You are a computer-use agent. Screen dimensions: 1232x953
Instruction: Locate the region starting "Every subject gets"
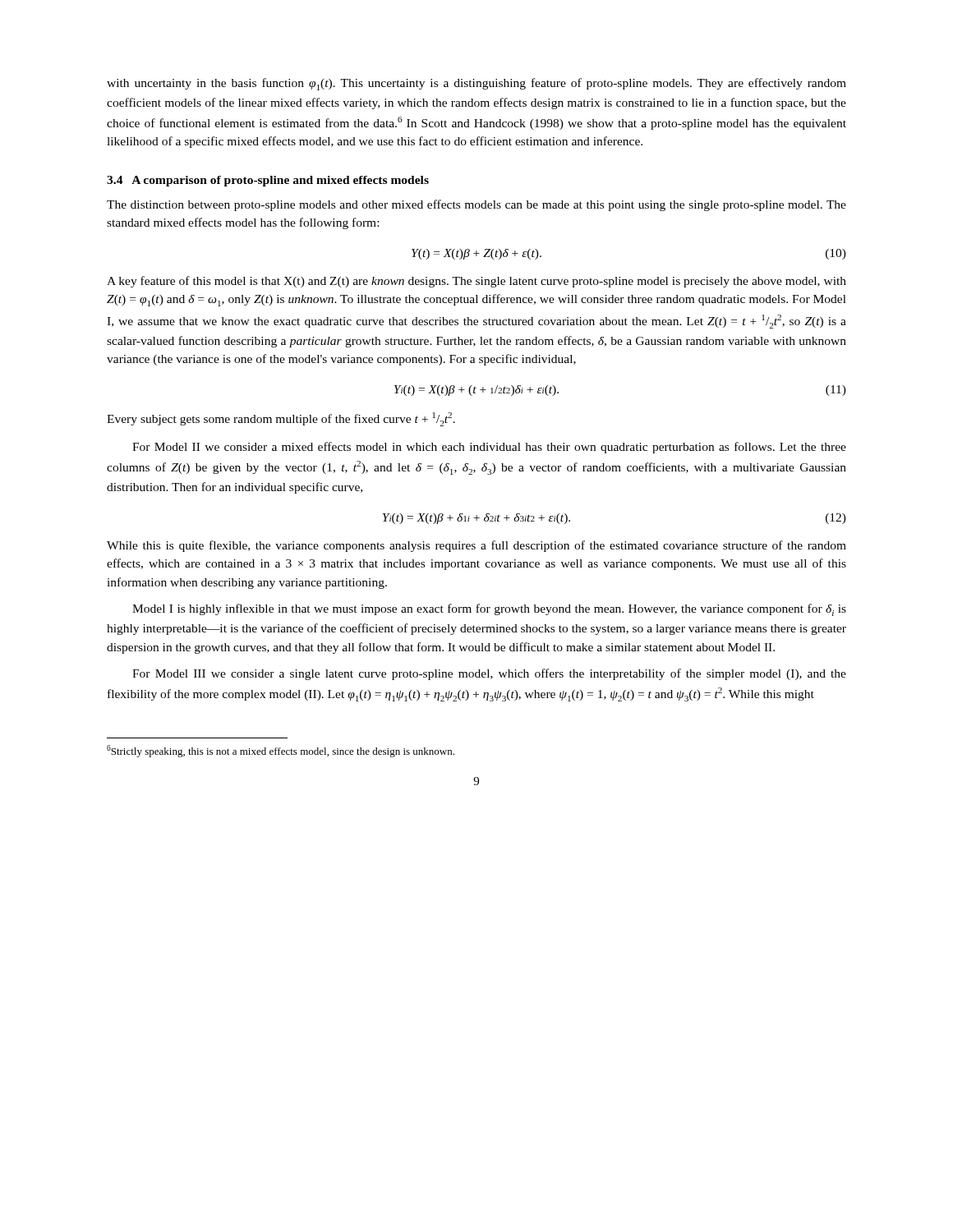click(x=281, y=419)
